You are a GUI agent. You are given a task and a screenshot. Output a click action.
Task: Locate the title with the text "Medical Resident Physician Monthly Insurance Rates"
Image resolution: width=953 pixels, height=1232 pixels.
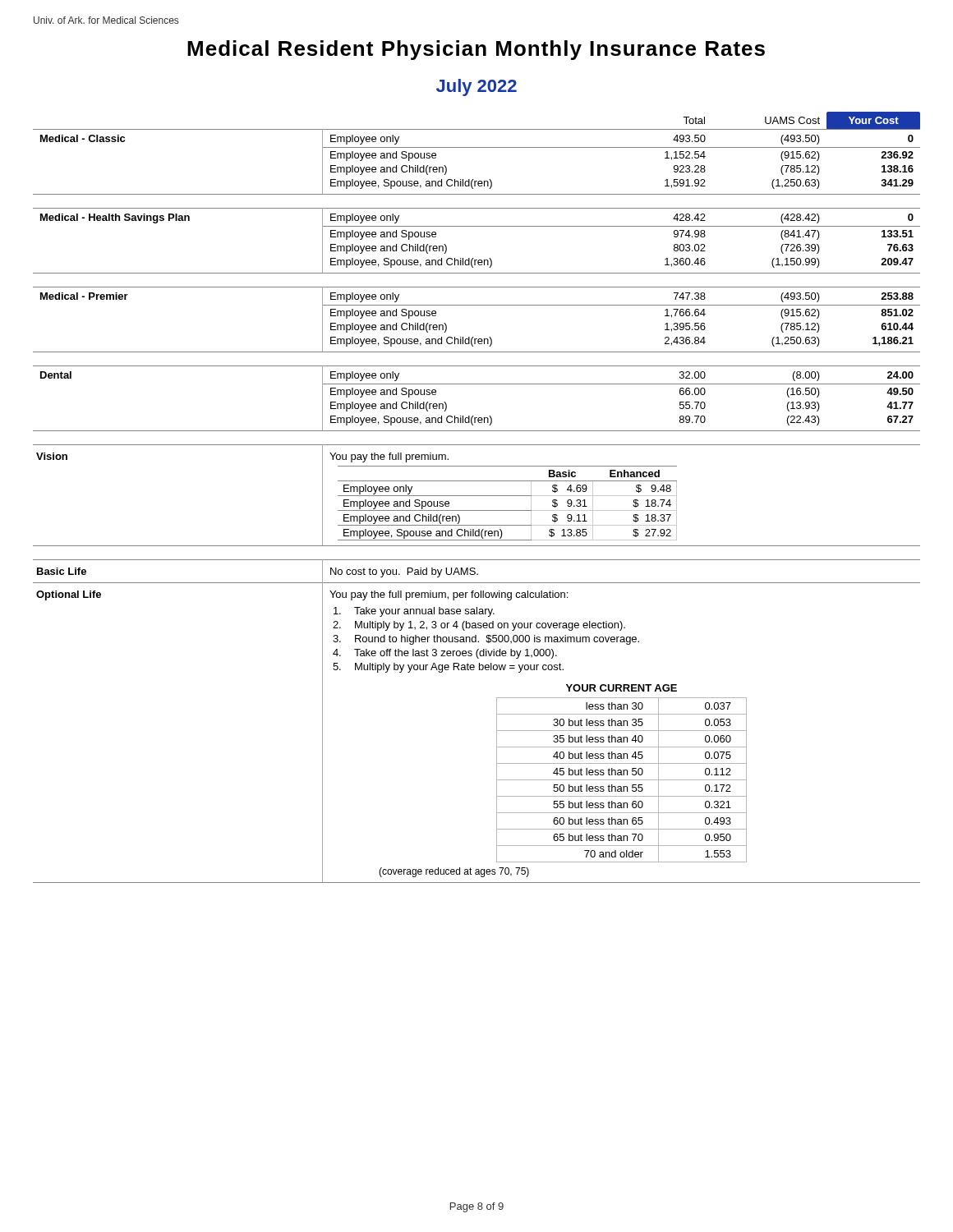point(476,48)
